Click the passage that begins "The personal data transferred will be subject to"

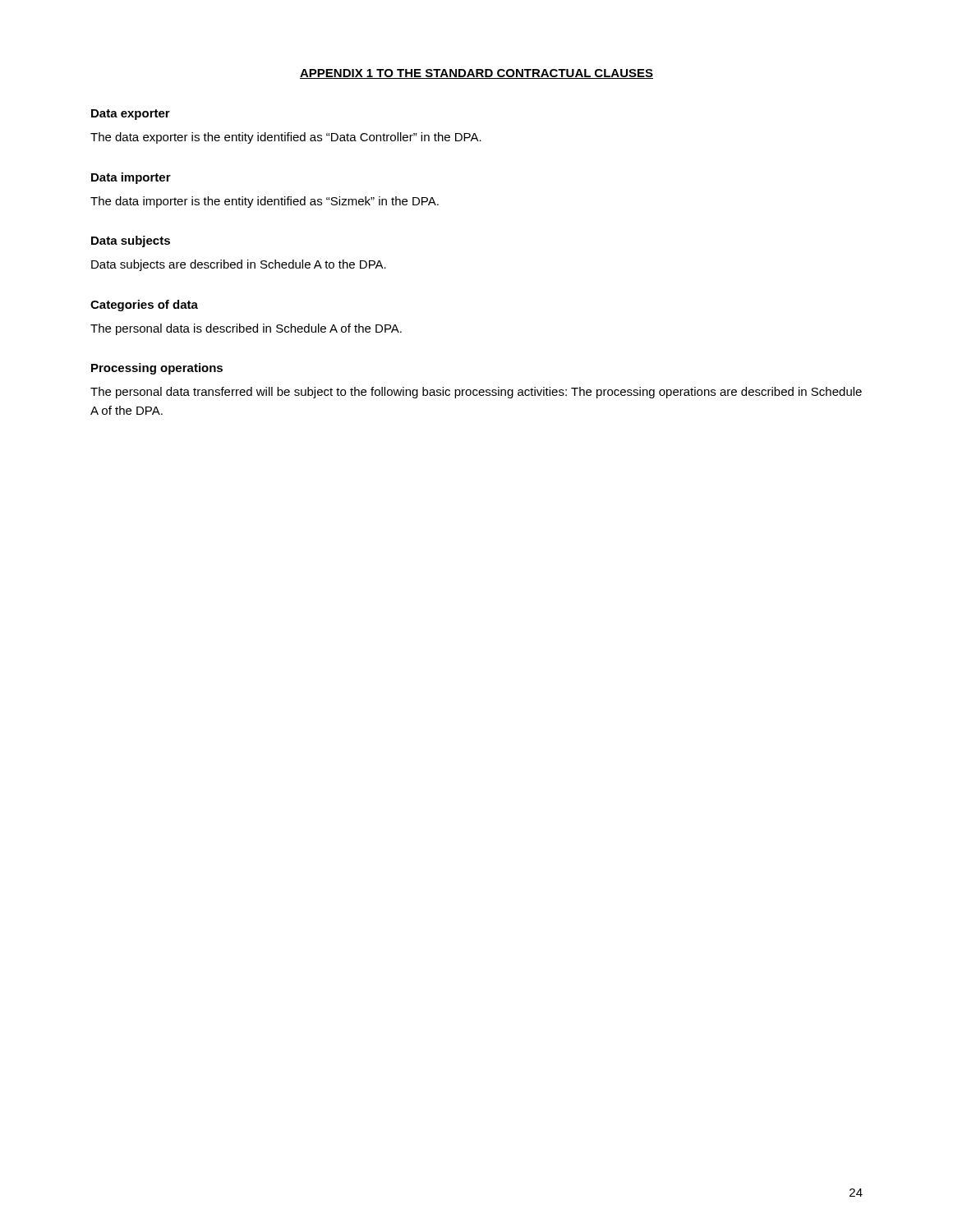476,401
